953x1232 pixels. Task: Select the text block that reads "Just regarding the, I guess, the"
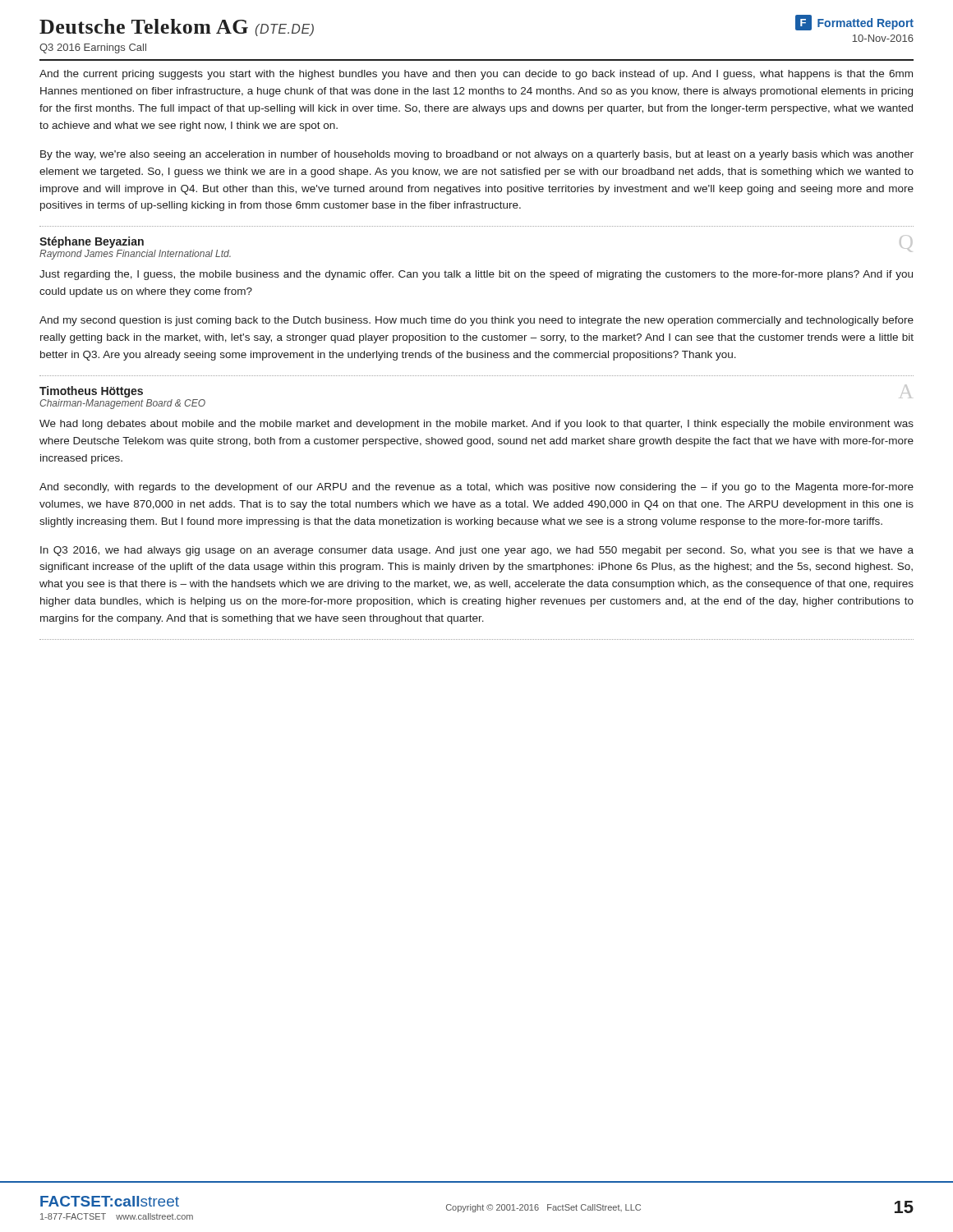tap(476, 283)
